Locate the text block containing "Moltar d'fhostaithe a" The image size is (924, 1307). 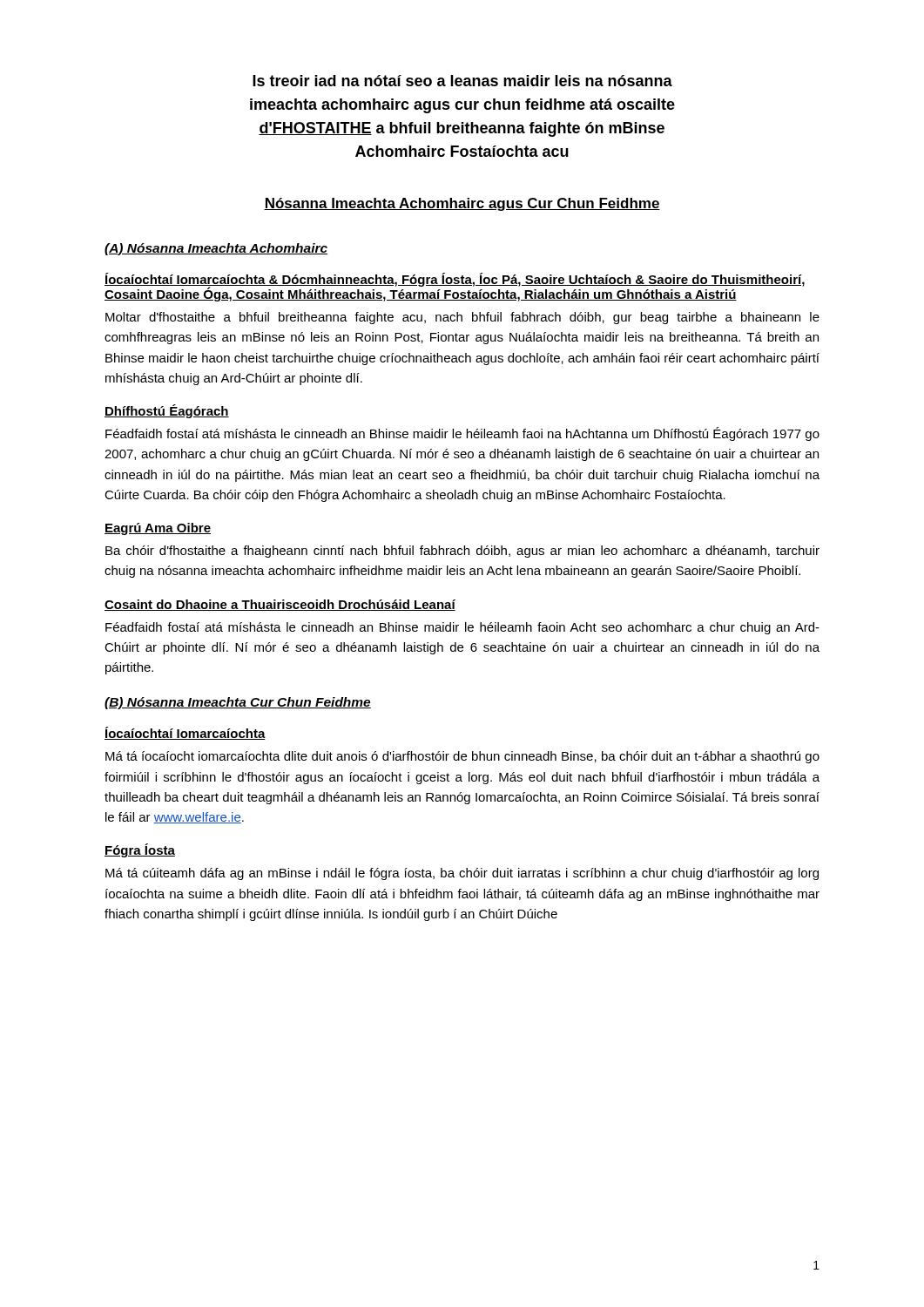point(462,347)
